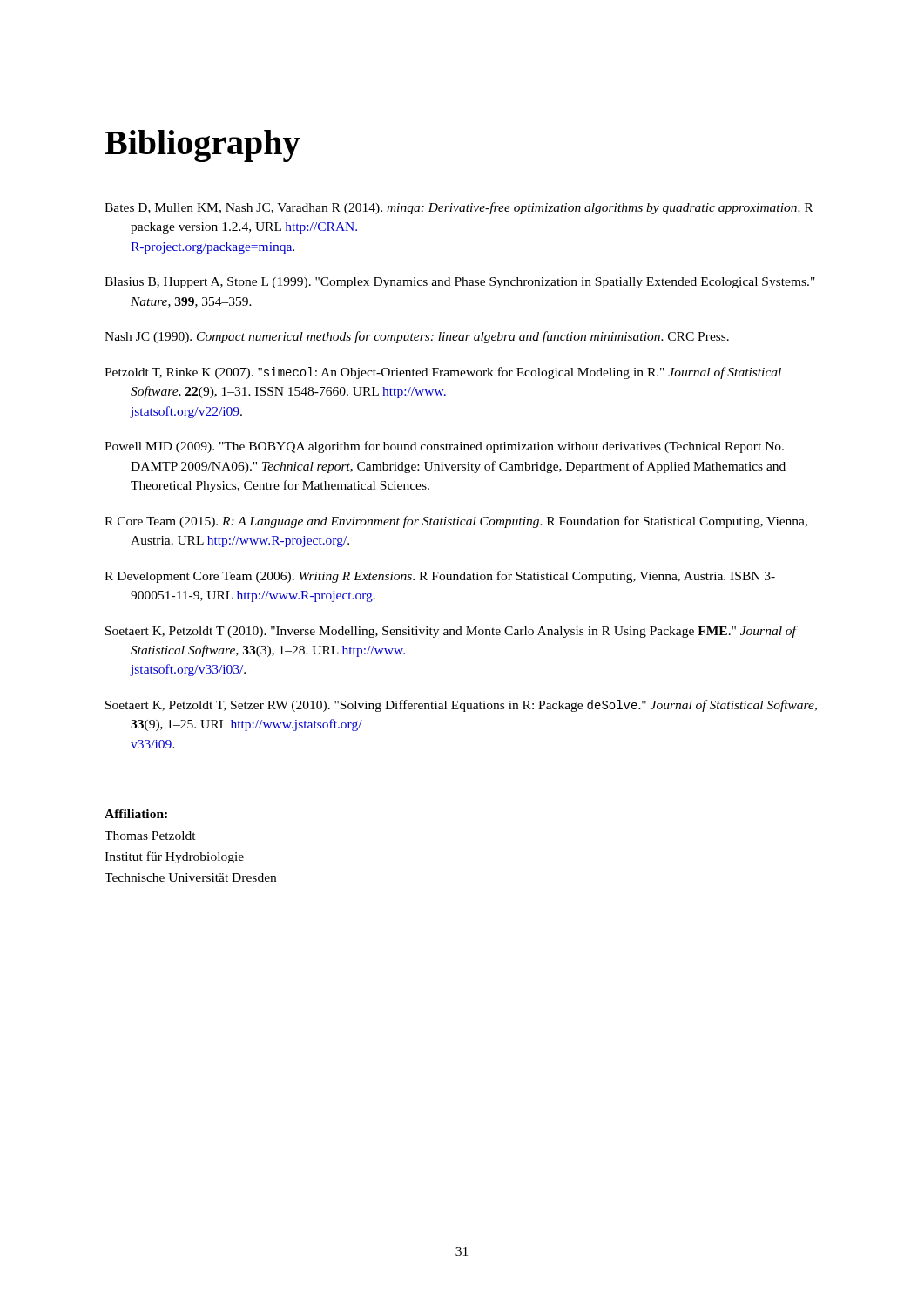This screenshot has height=1307, width=924.
Task: Locate the block of text that opens with "Blasius B, Huppert A, Stone L (1999)."
Action: pyautogui.click(x=462, y=292)
